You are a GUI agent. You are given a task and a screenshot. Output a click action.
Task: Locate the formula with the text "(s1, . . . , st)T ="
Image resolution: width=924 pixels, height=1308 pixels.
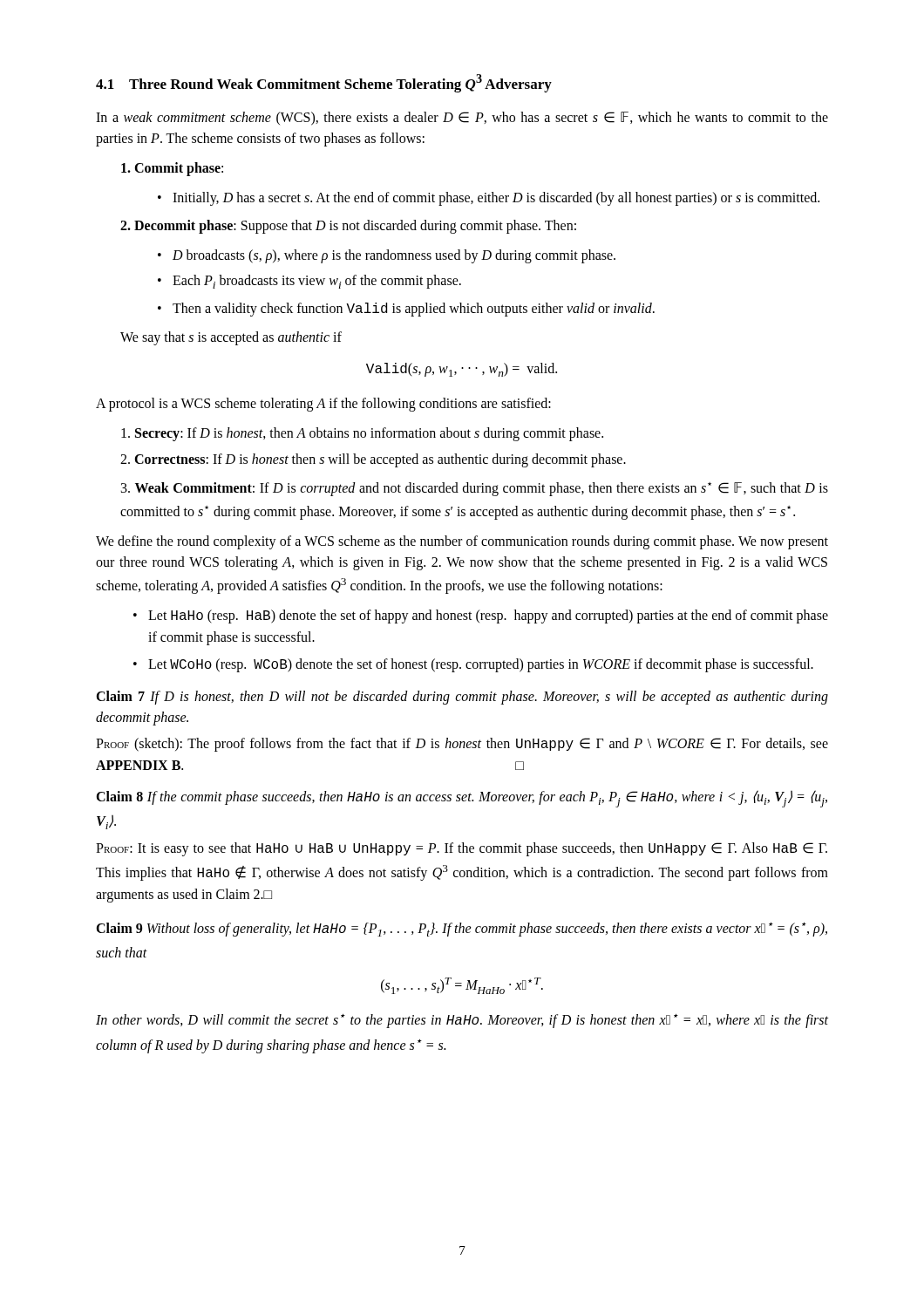462,985
